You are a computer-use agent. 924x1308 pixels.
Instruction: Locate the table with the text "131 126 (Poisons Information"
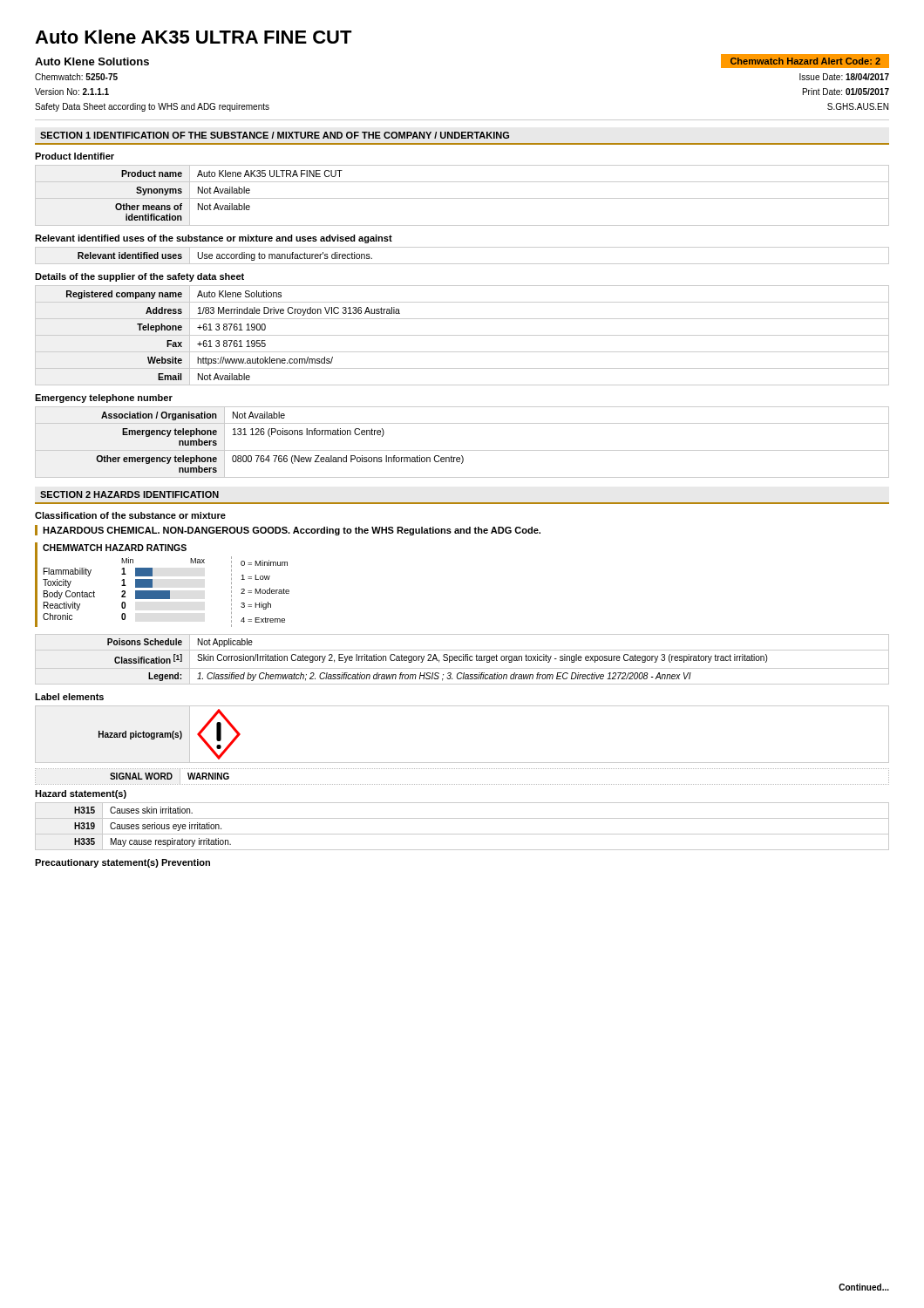(462, 442)
